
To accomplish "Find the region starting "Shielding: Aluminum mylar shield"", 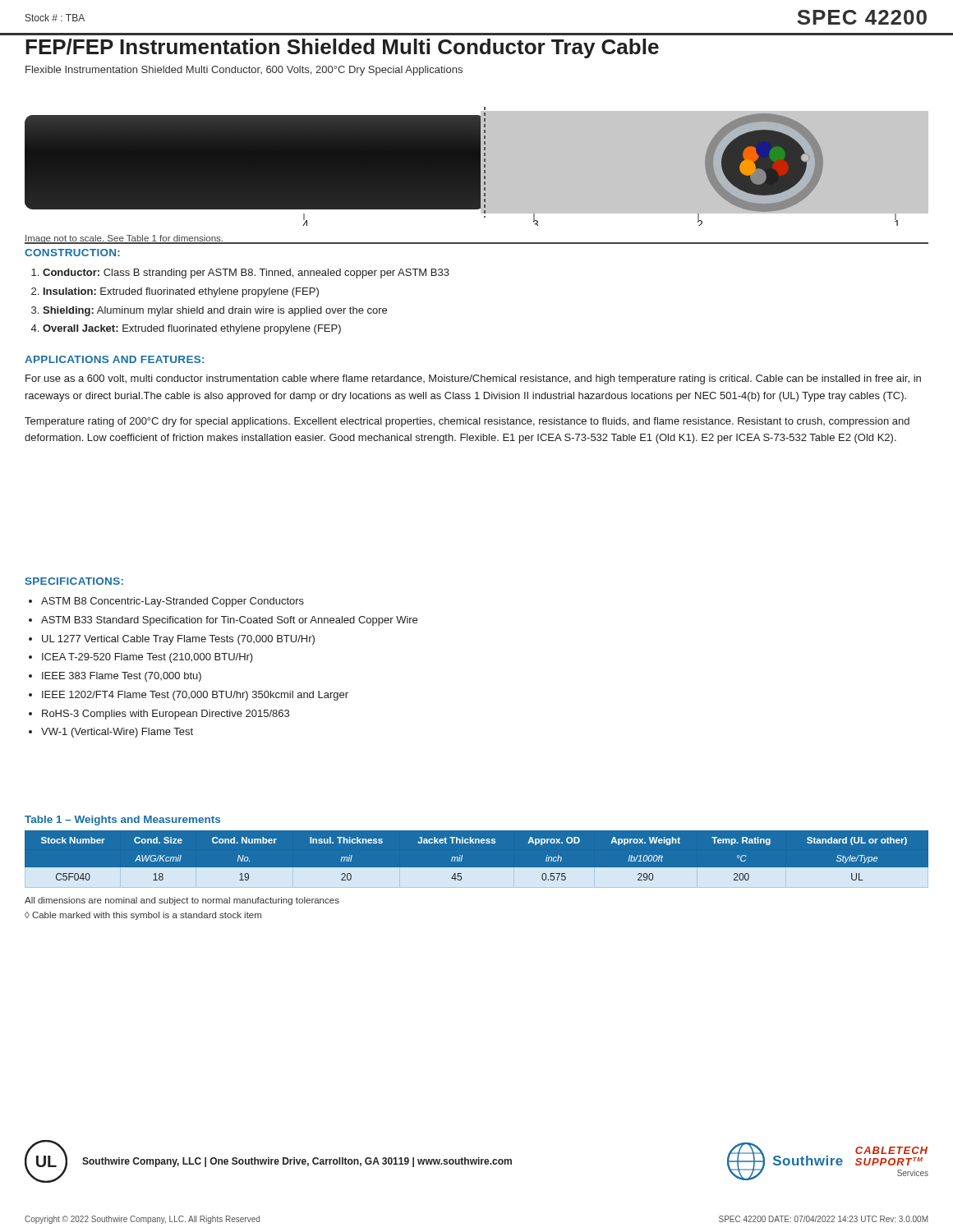I will 215,310.
